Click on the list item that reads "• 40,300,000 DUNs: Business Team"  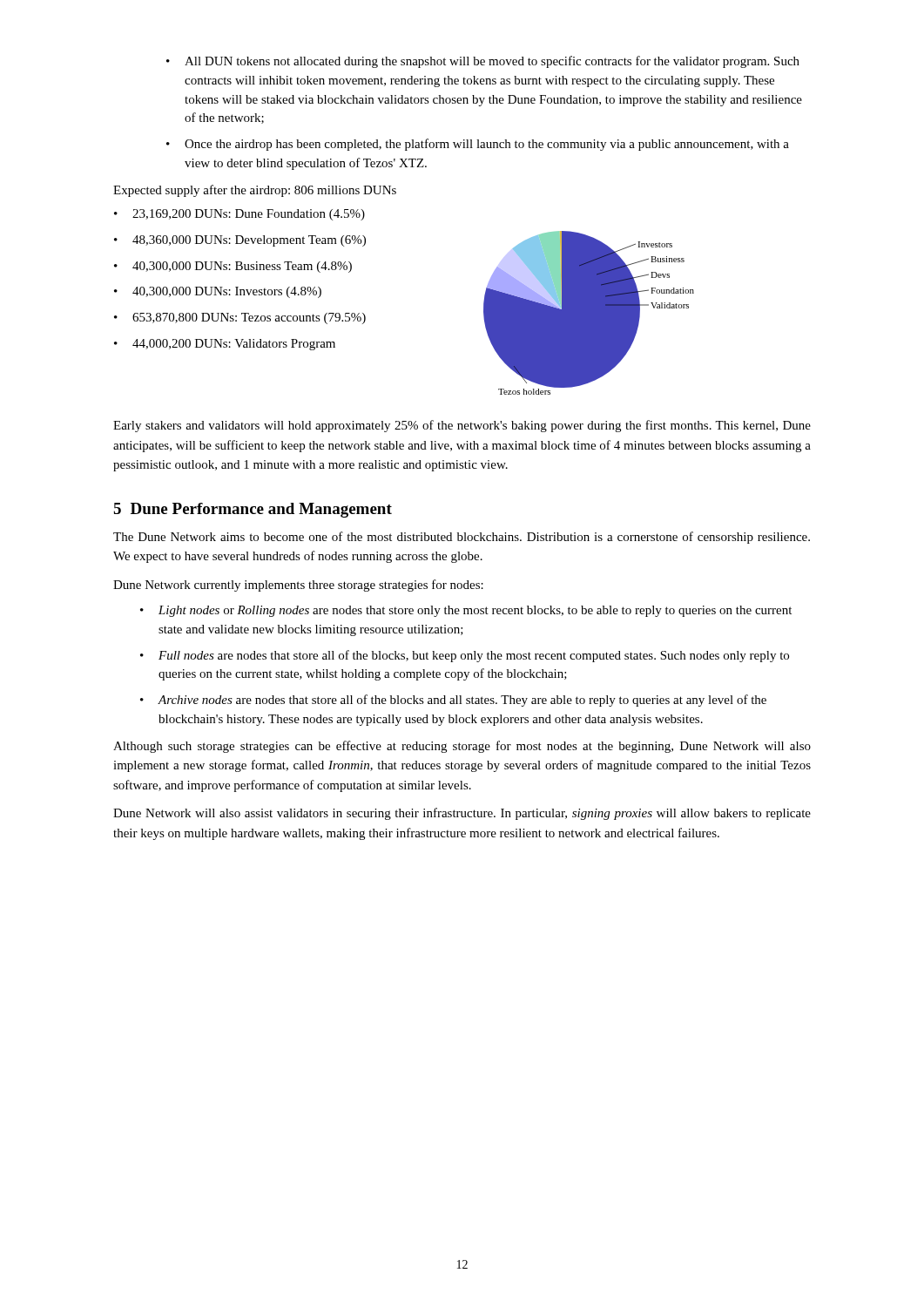[x=270, y=266]
